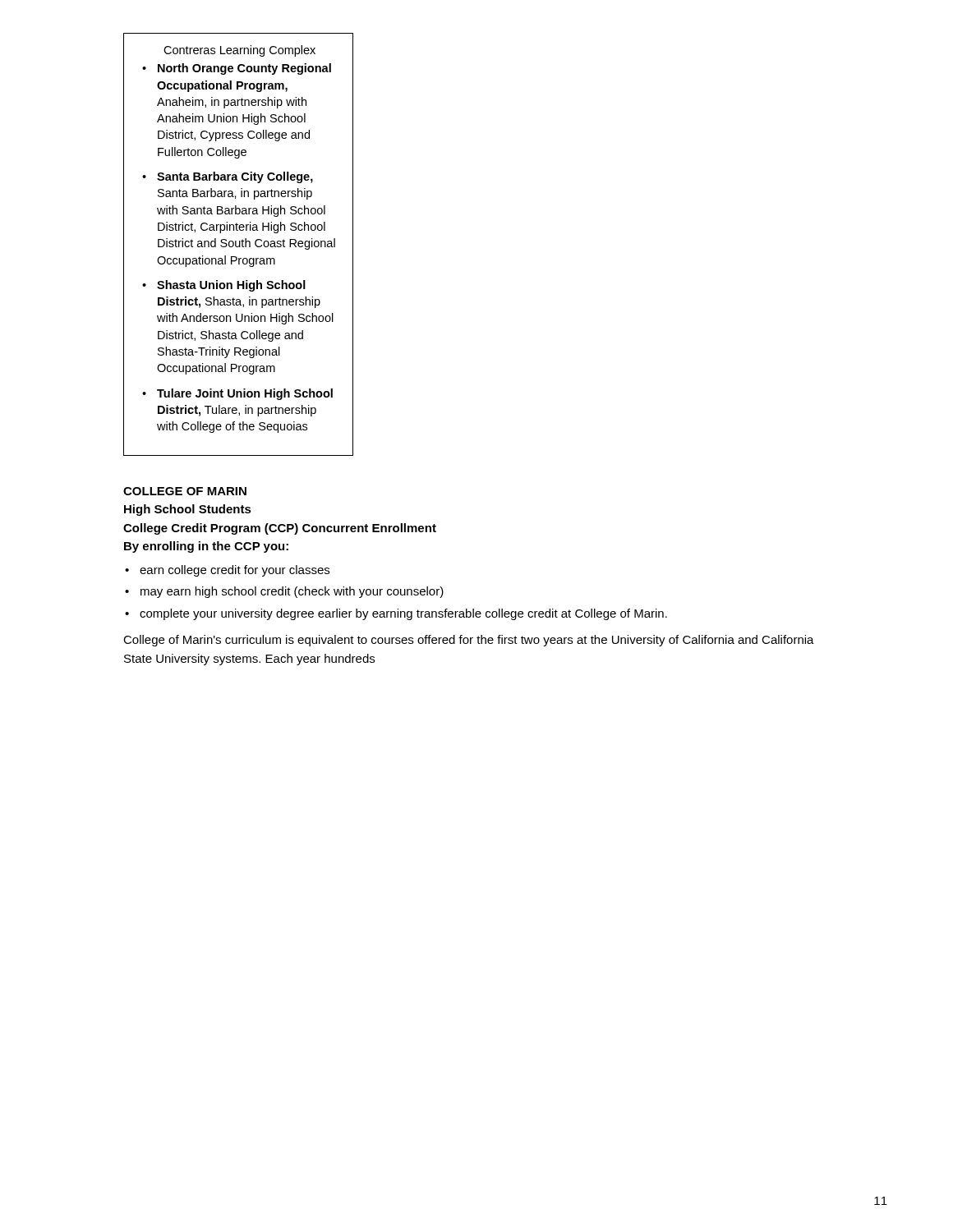Select the element starting "COLLEGE OF MARIN"
The image size is (953, 1232).
185,490
